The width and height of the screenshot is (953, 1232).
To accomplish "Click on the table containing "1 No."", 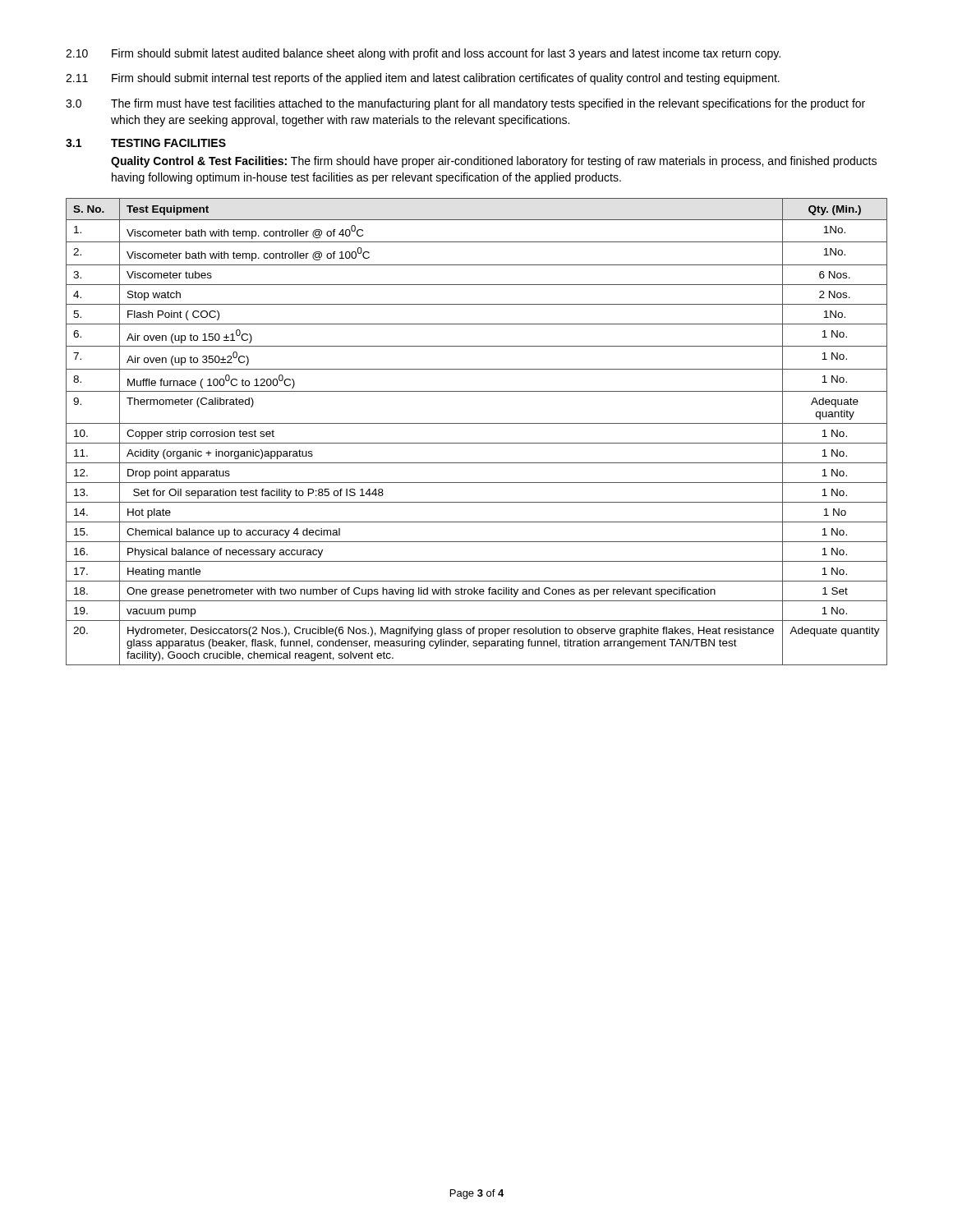I will [476, 432].
